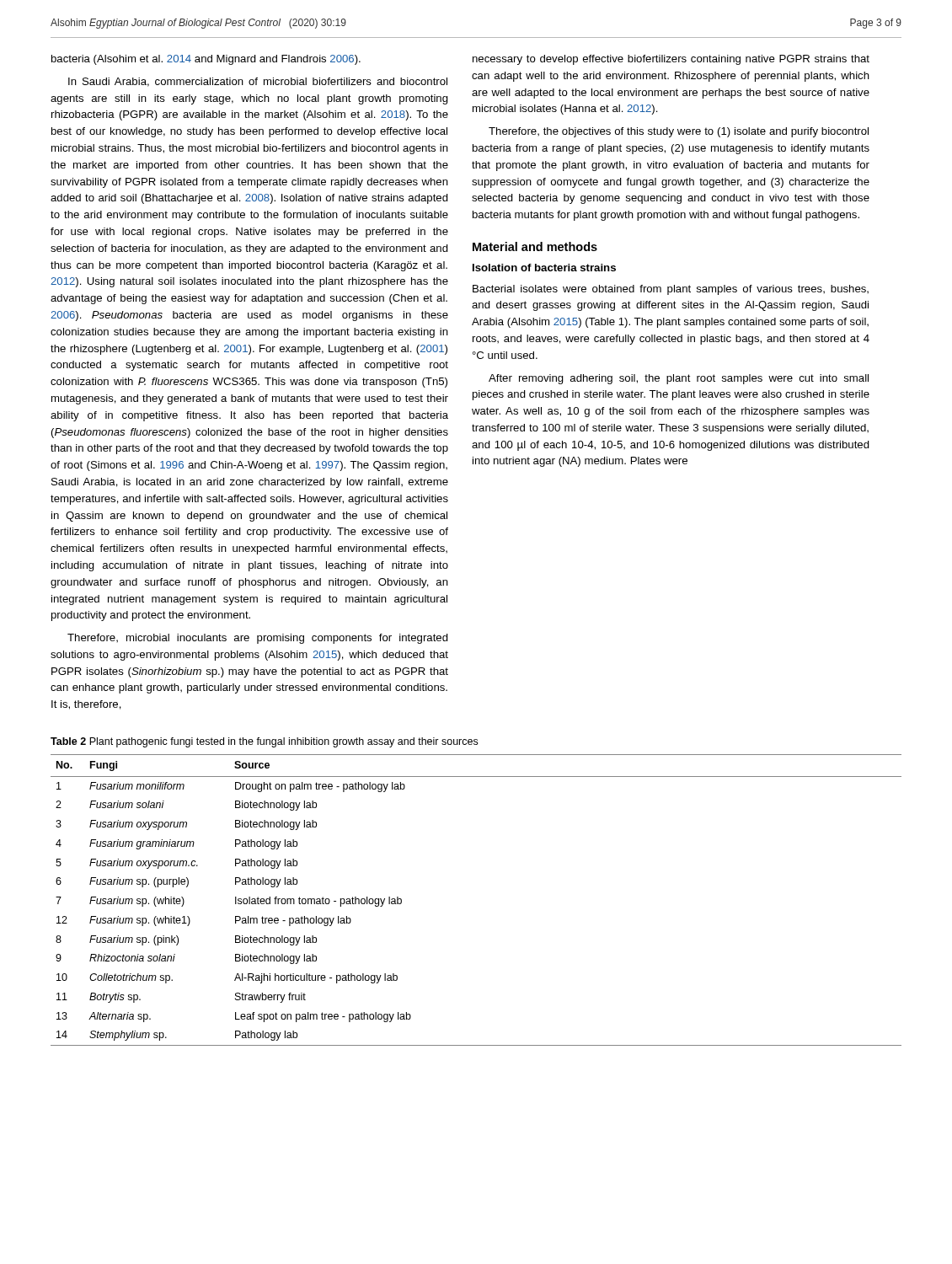
Task: Click on the table containing "Fusarium graminiarum"
Action: tap(476, 900)
